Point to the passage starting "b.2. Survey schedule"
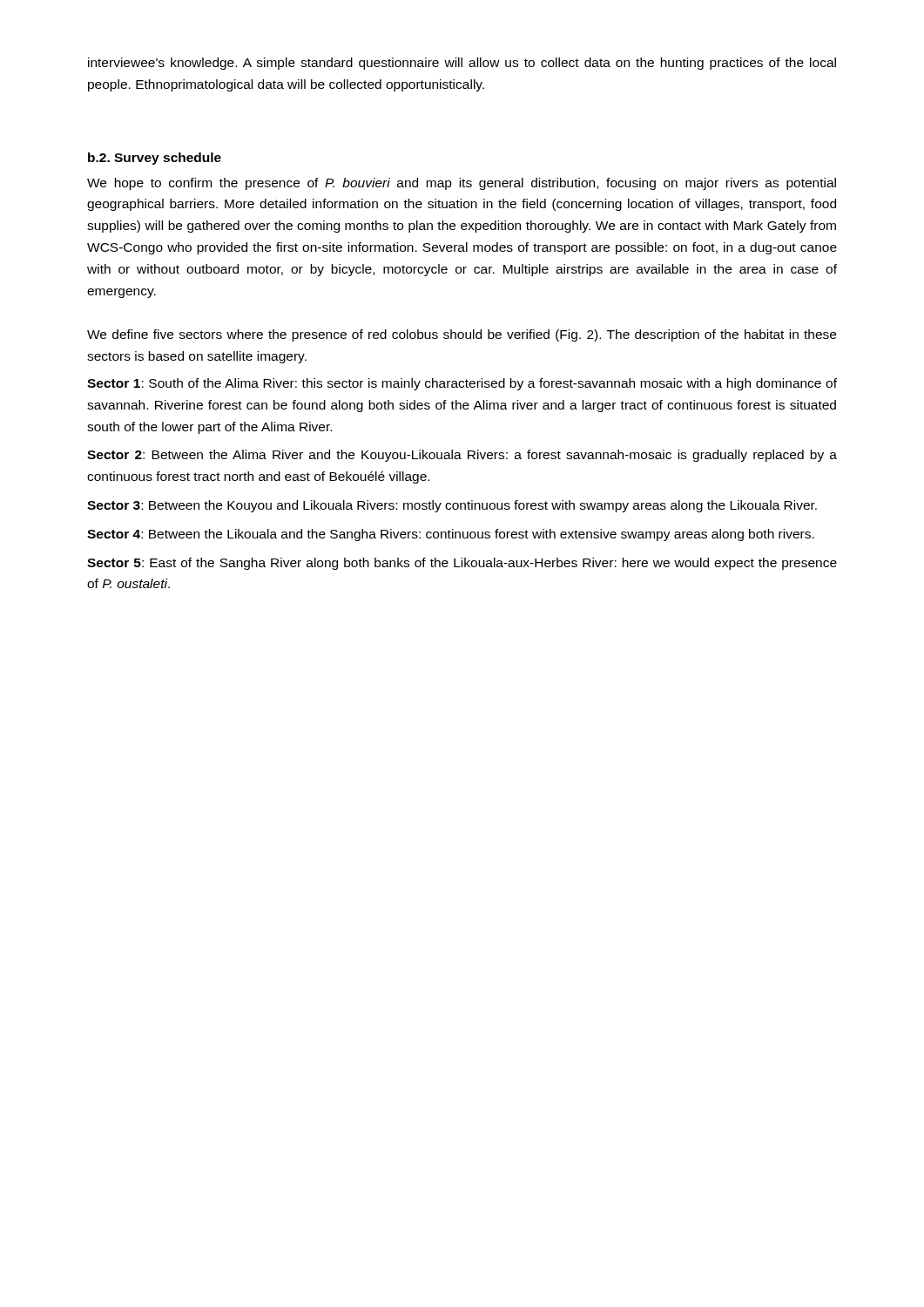924x1307 pixels. tap(154, 157)
